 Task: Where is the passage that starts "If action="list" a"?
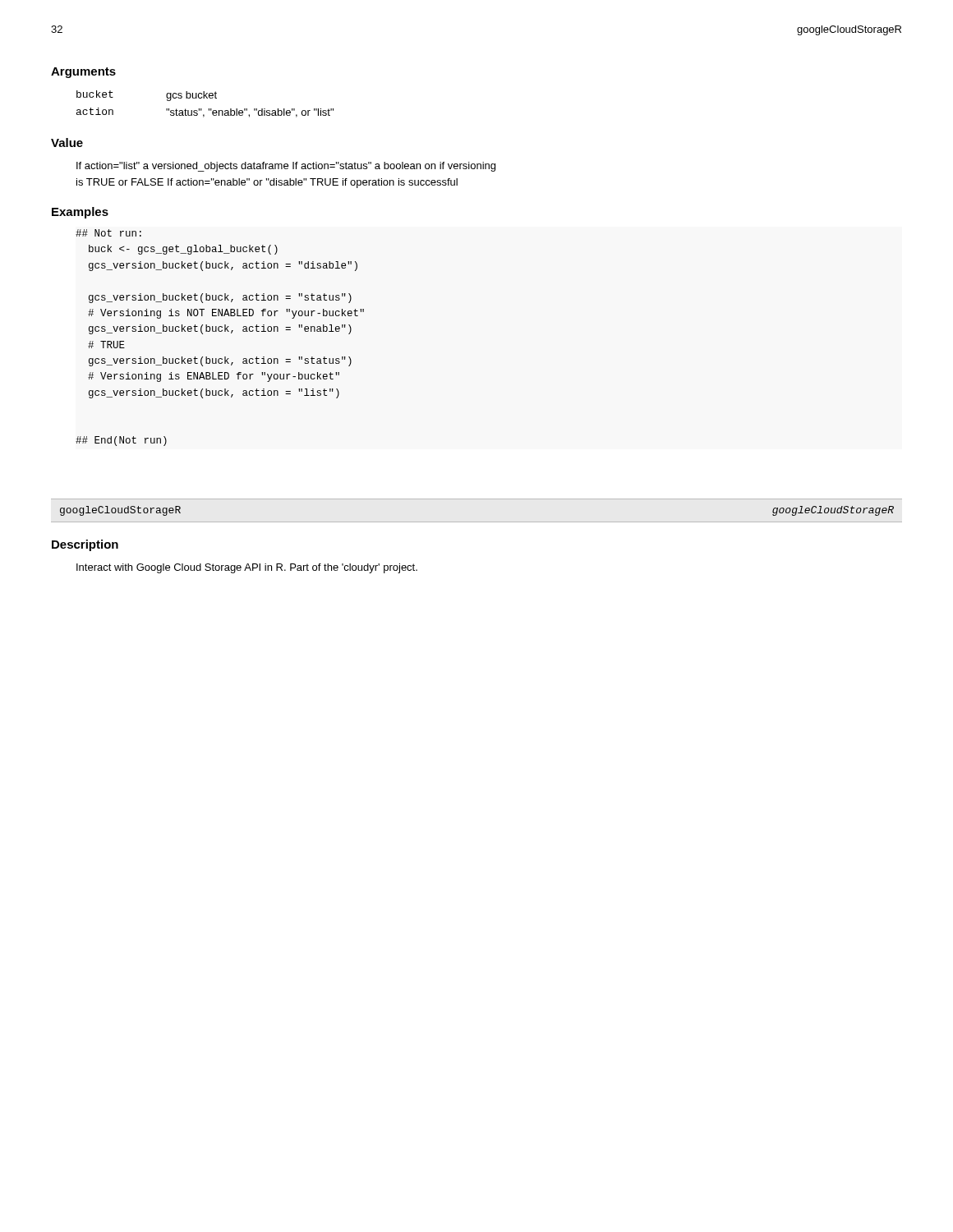[286, 173]
